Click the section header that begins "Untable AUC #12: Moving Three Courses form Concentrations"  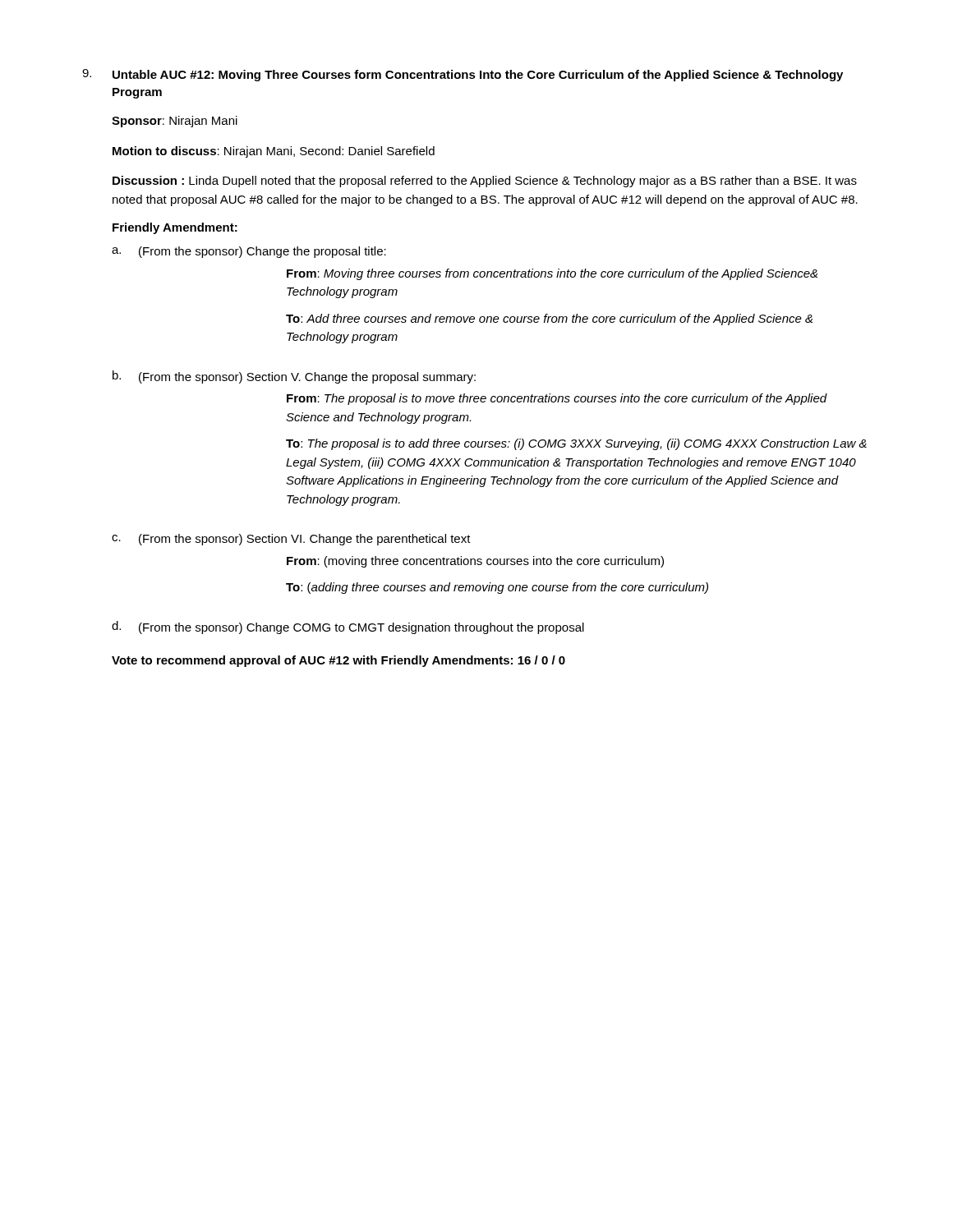[x=477, y=83]
